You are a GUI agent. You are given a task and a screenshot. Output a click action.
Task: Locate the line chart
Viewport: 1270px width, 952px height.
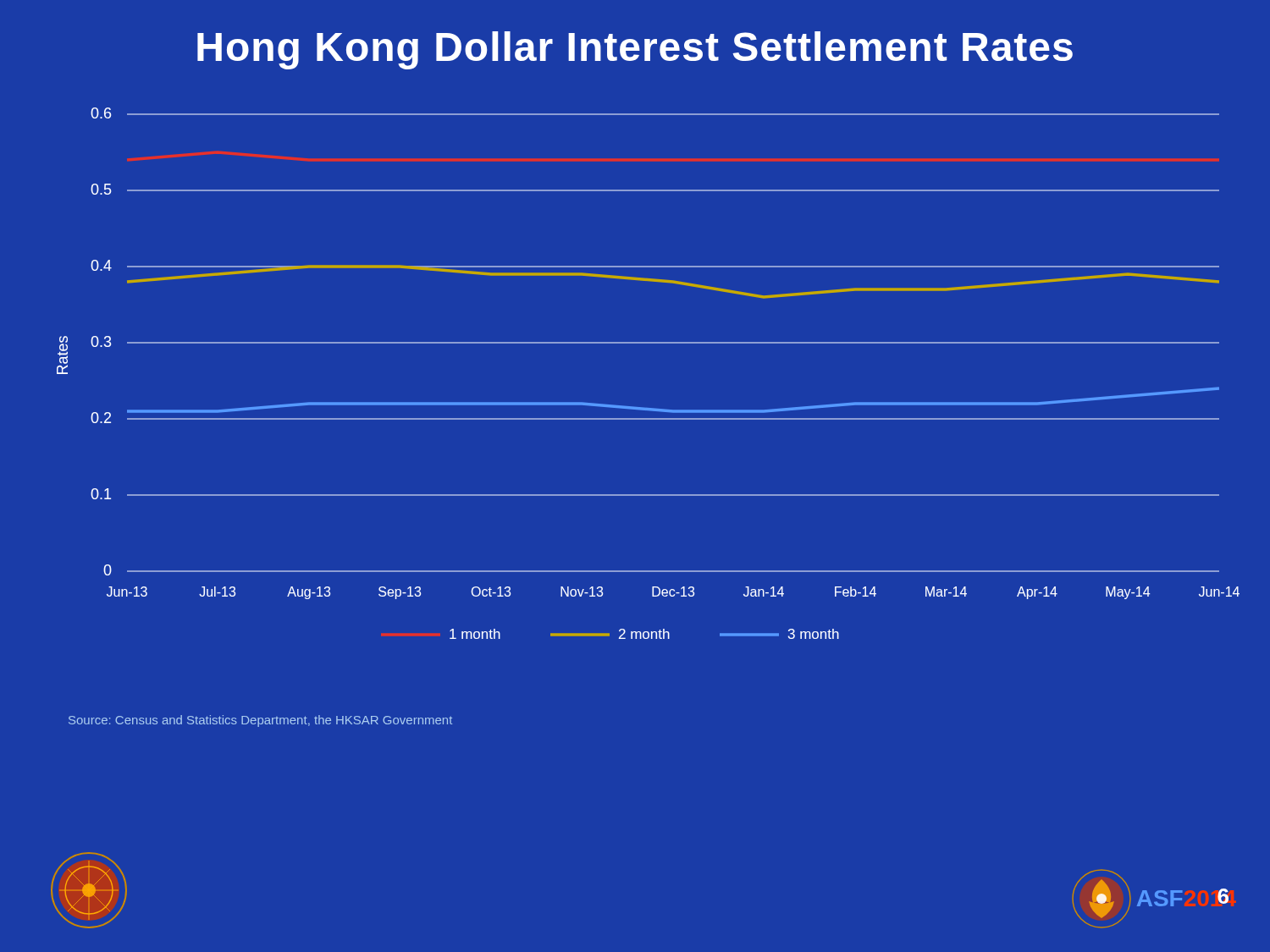click(648, 389)
